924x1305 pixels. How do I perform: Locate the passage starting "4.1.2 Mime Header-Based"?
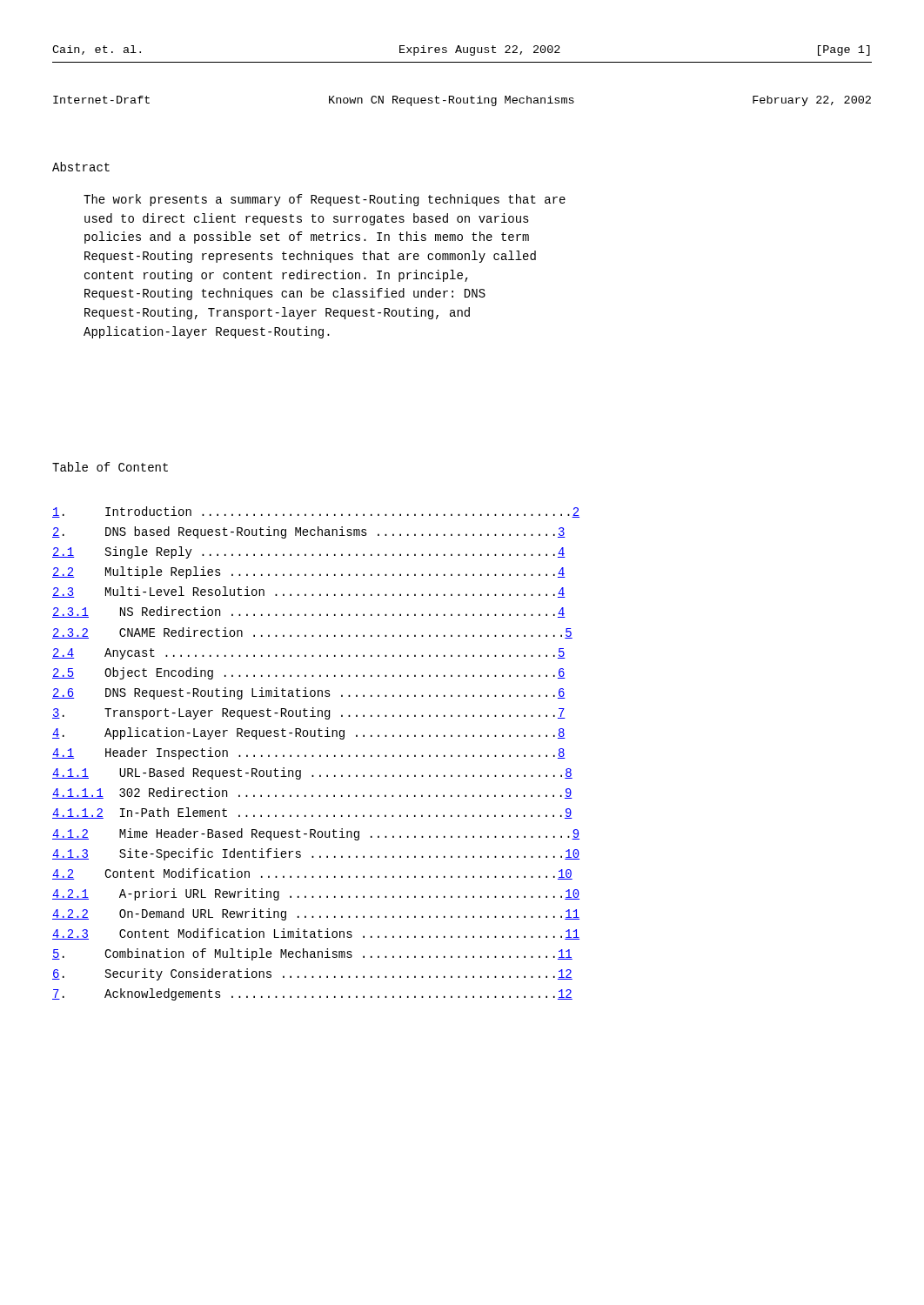316,834
